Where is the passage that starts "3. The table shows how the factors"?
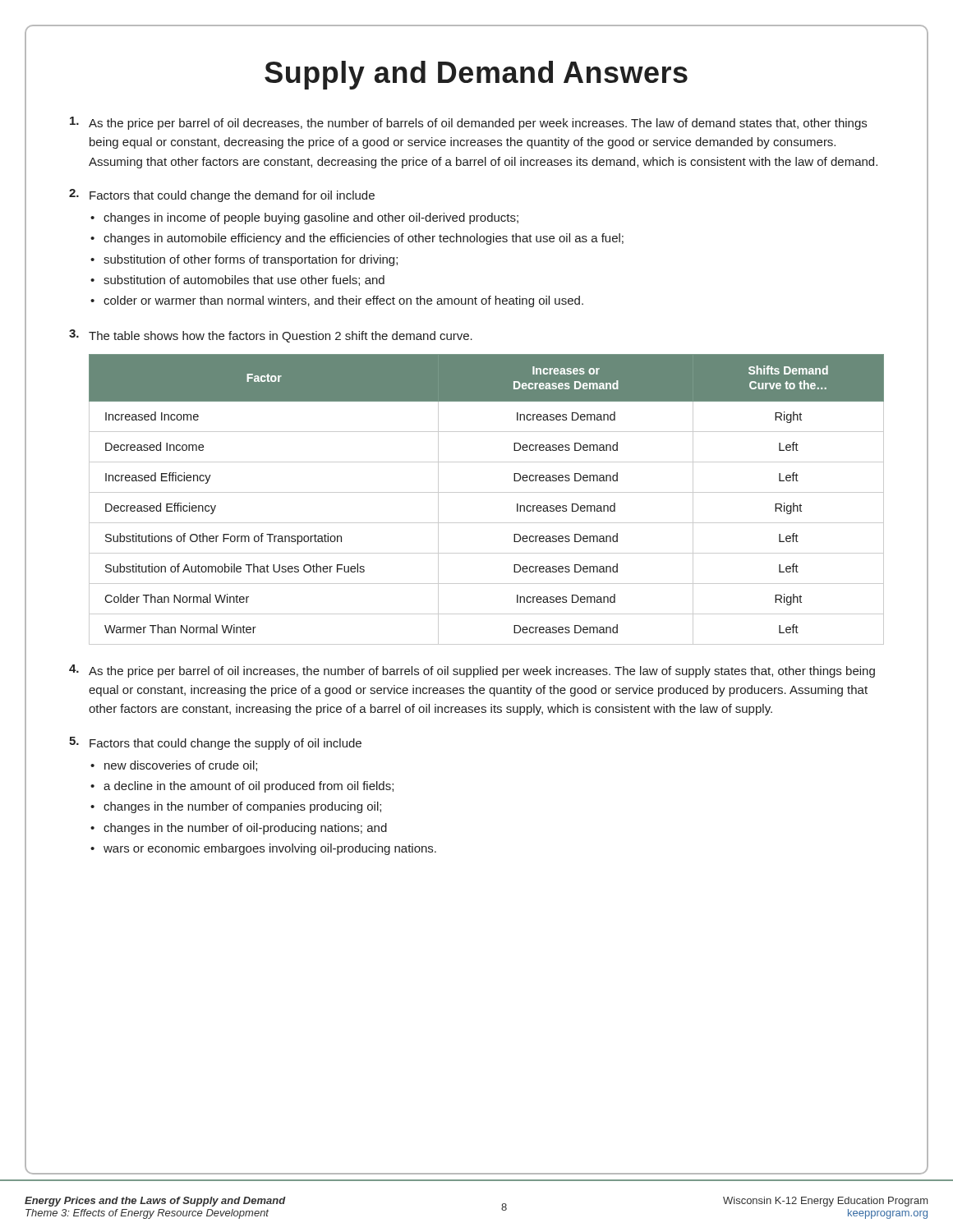This screenshot has width=953, height=1232. (x=476, y=336)
